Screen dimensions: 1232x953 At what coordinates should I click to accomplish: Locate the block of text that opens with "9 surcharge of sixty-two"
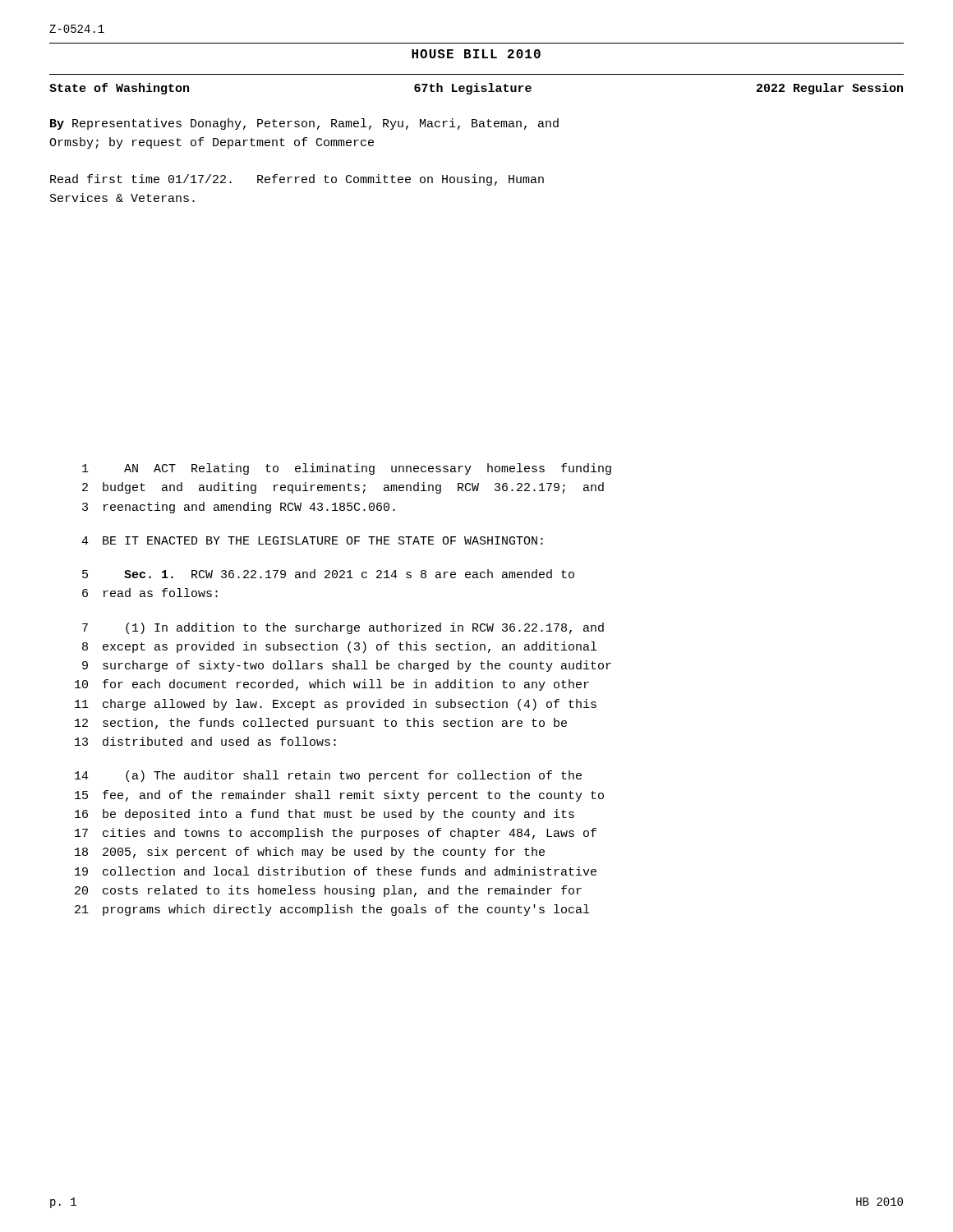[476, 667]
